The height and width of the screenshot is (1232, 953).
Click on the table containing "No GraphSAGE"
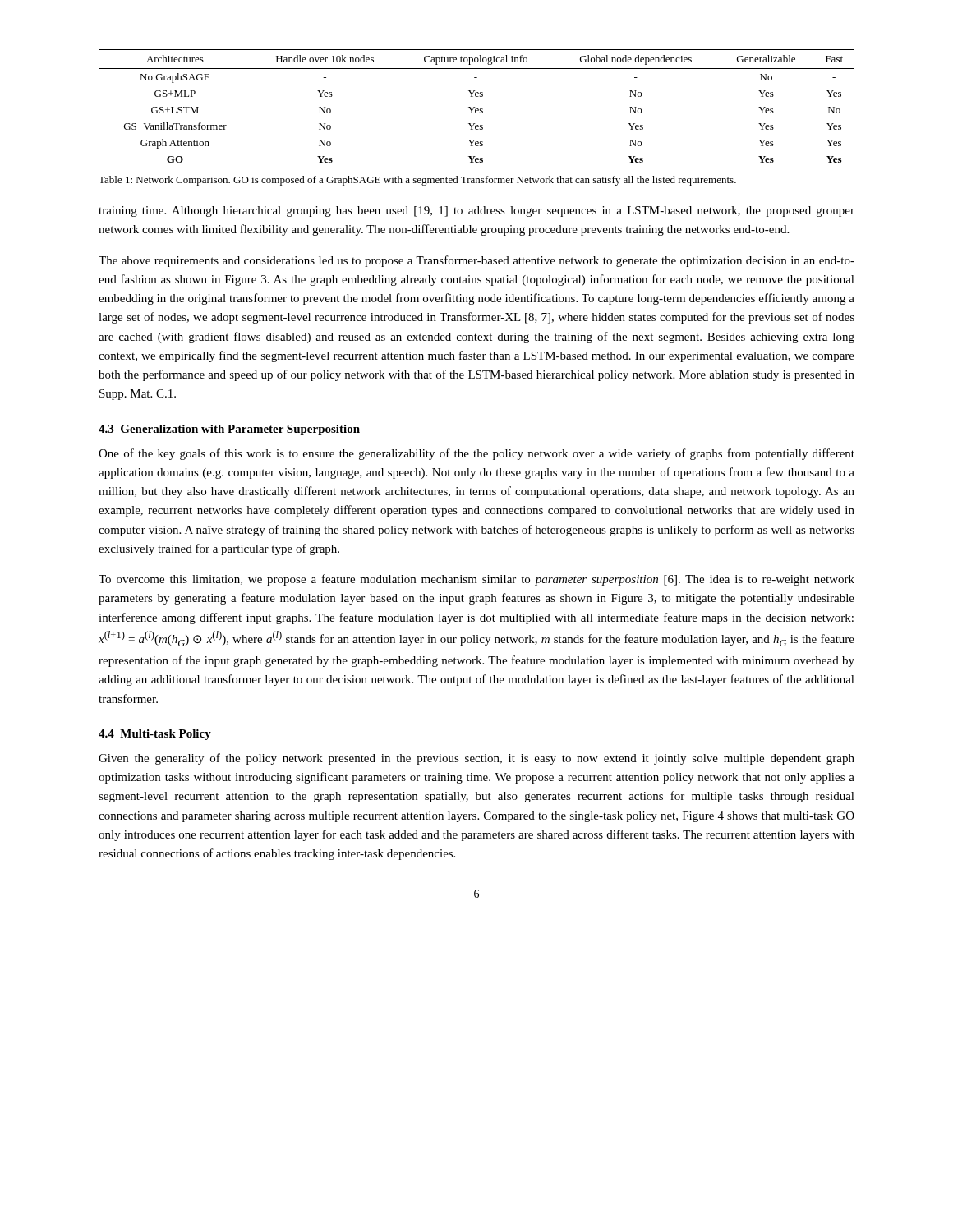coord(476,109)
